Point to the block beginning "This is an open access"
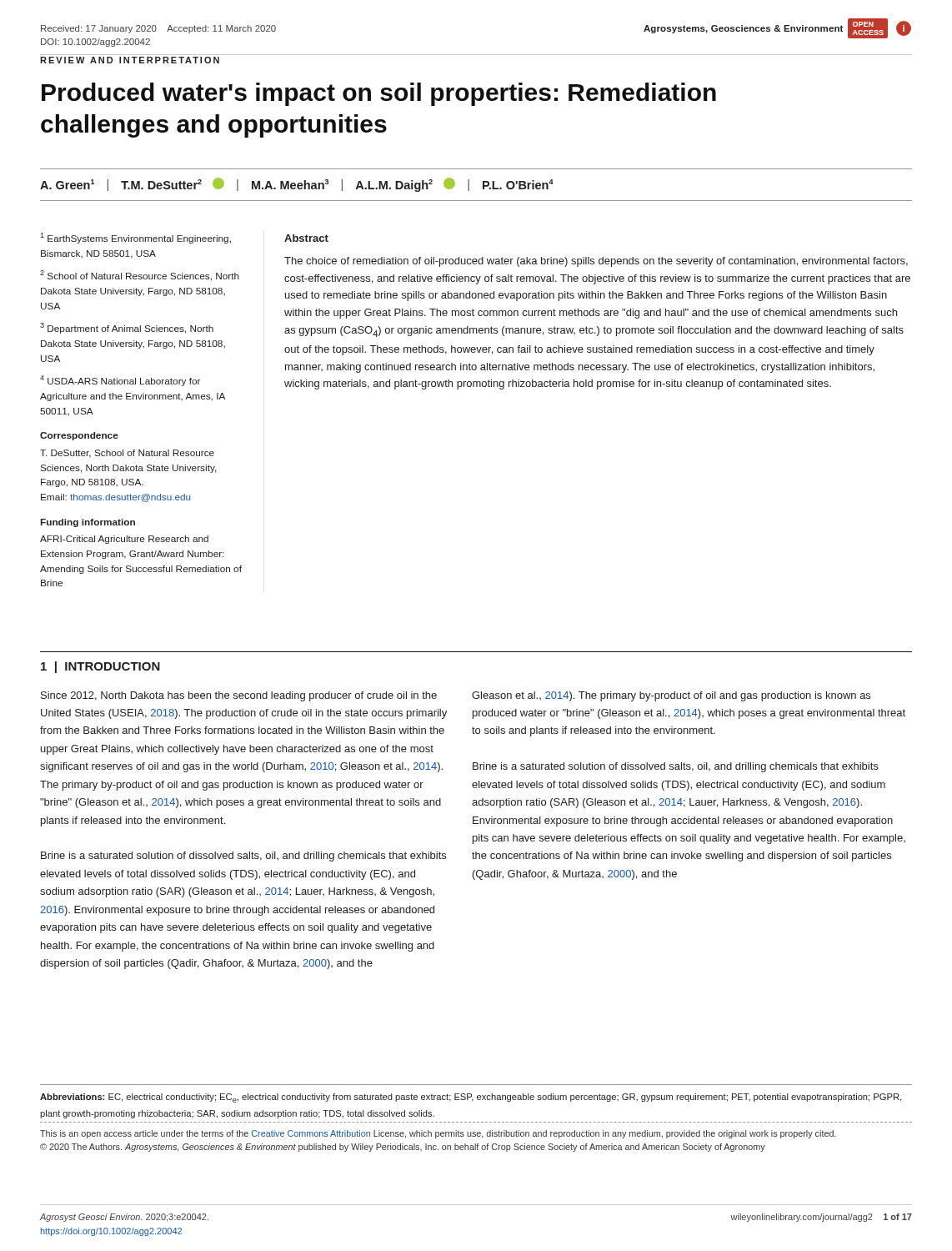Image resolution: width=952 pixels, height=1251 pixels. (438, 1140)
